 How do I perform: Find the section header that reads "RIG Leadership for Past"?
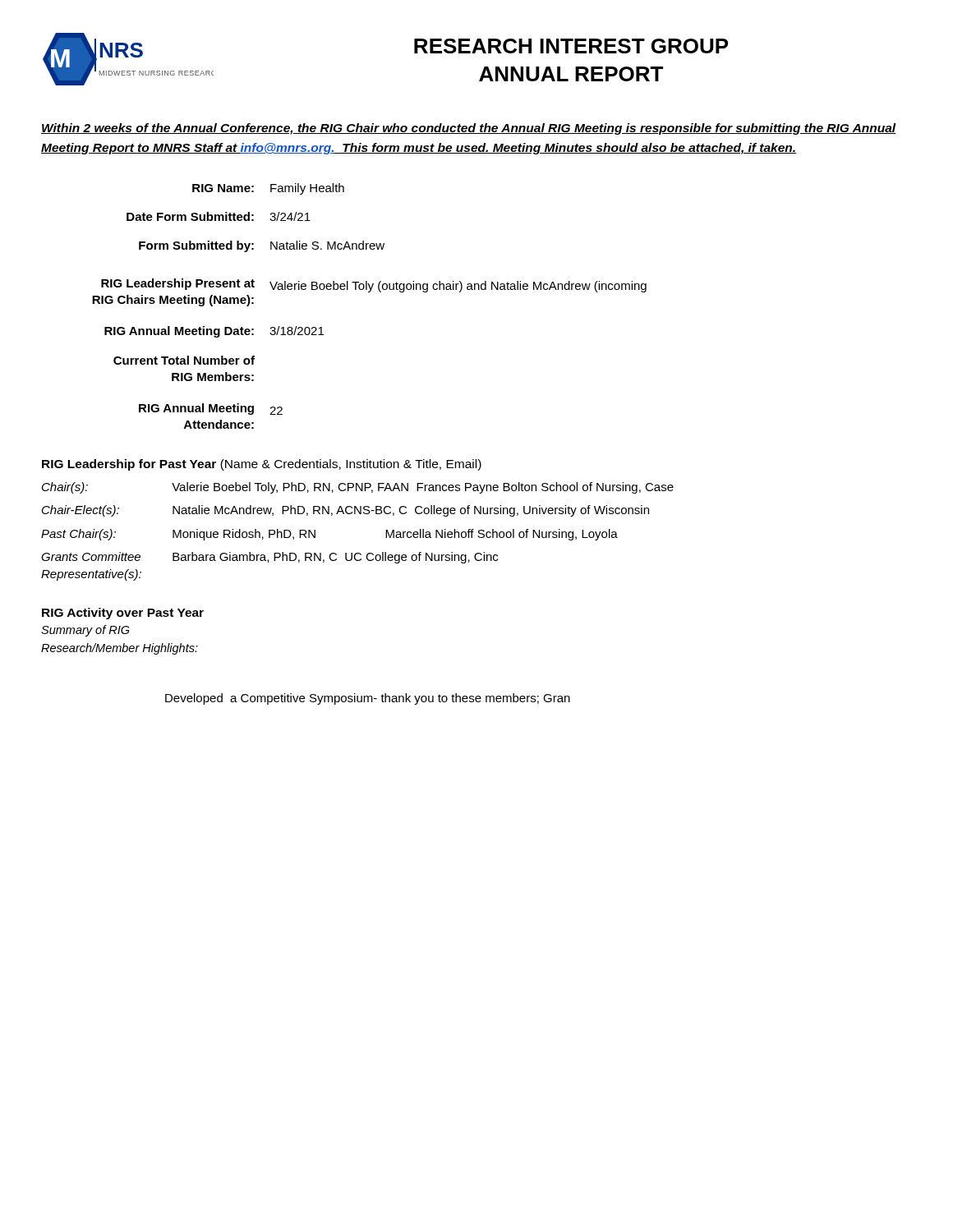[261, 463]
